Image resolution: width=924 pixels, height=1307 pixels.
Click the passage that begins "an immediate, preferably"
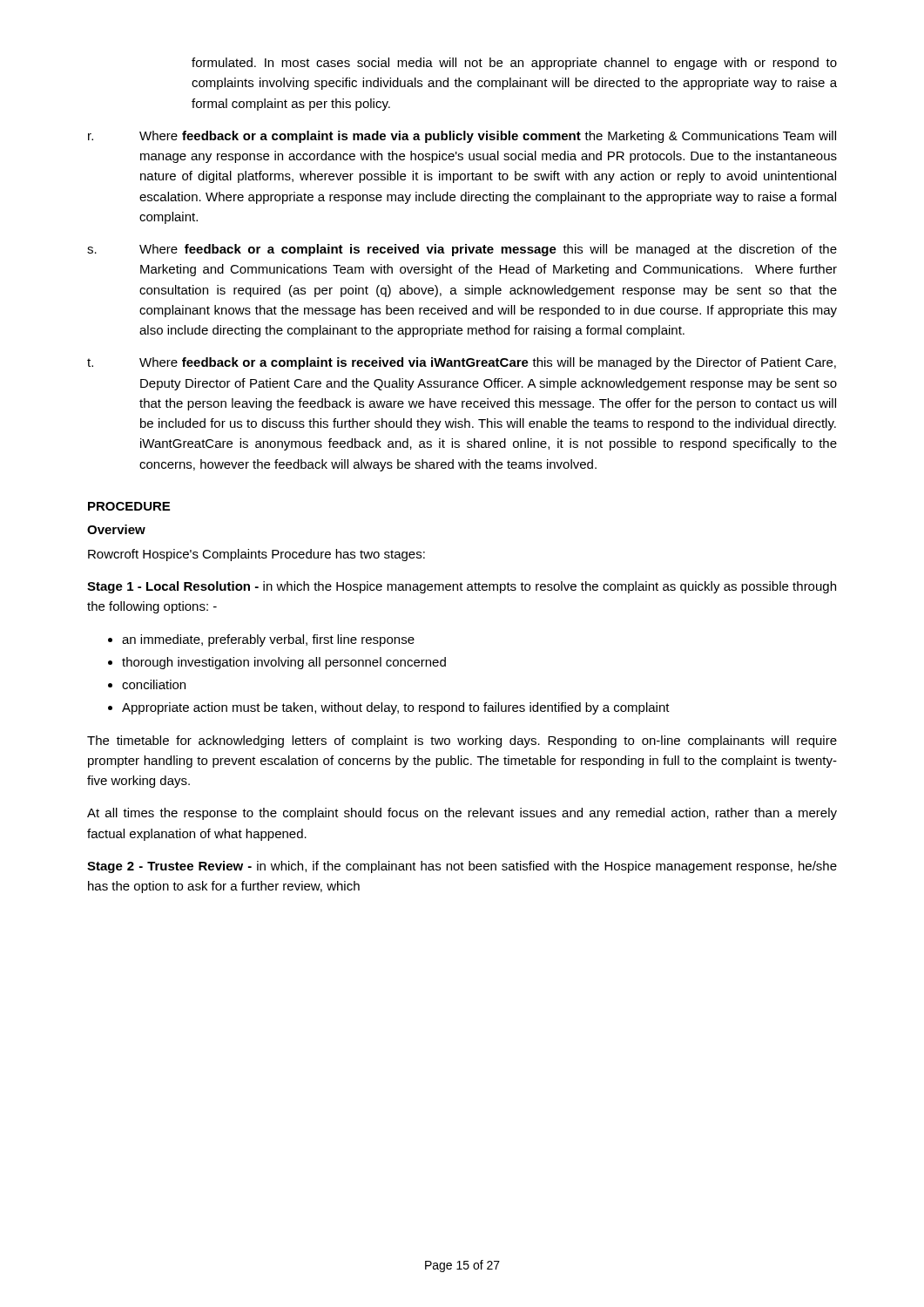(x=268, y=639)
